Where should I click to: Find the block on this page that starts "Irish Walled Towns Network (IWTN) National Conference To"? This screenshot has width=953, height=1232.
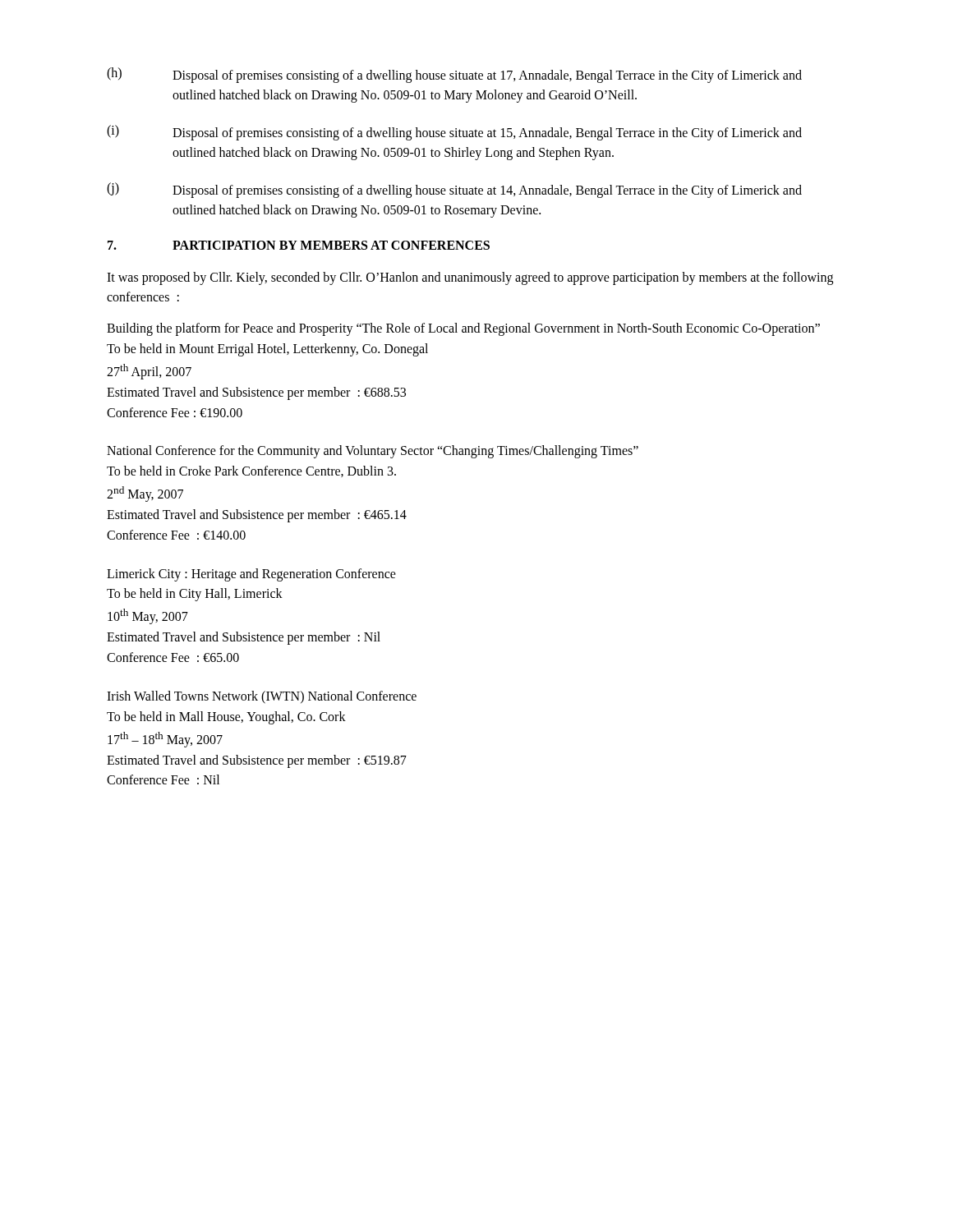(262, 697)
